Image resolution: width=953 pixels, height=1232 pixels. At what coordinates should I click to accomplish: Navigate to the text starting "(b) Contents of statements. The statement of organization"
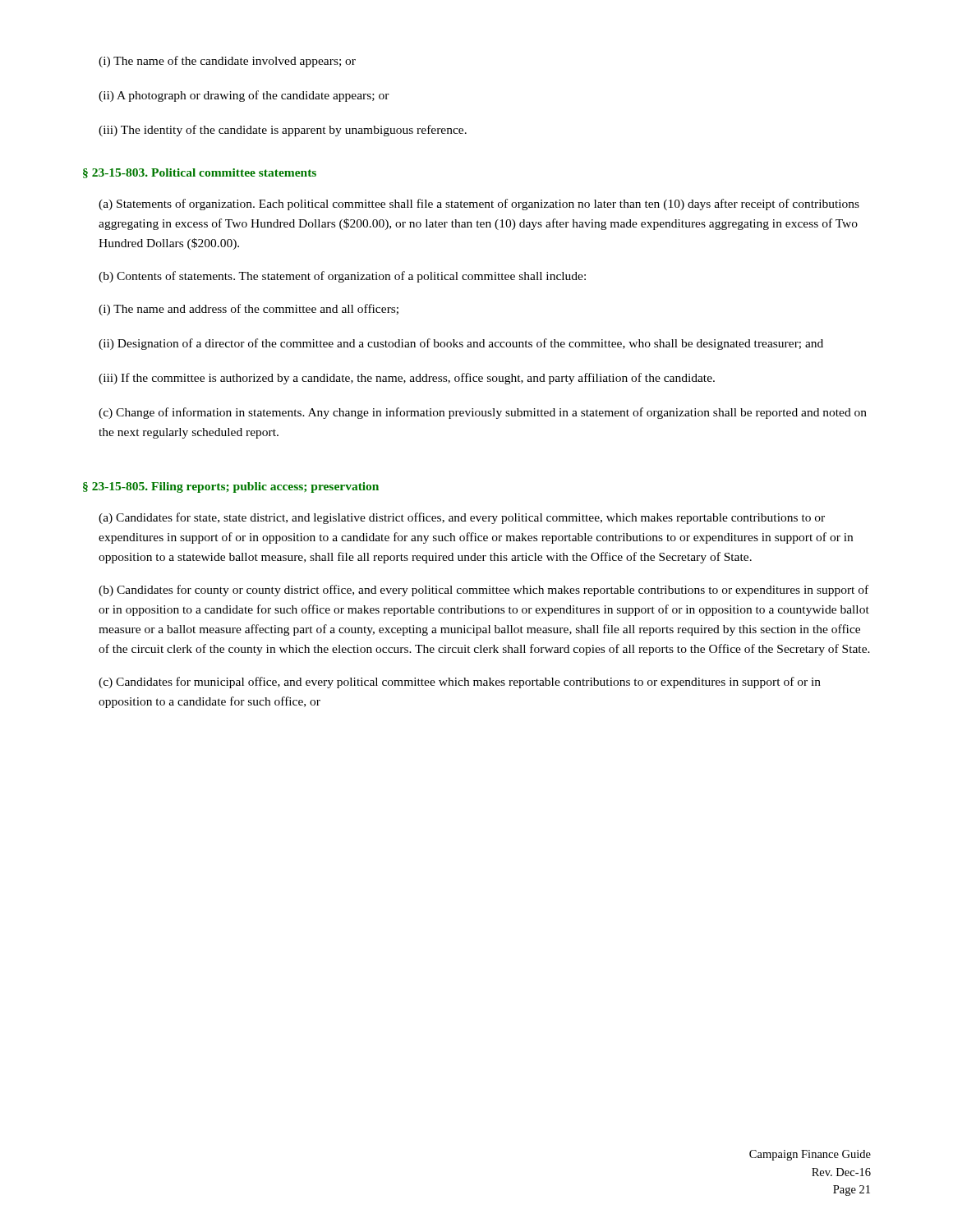(x=343, y=276)
